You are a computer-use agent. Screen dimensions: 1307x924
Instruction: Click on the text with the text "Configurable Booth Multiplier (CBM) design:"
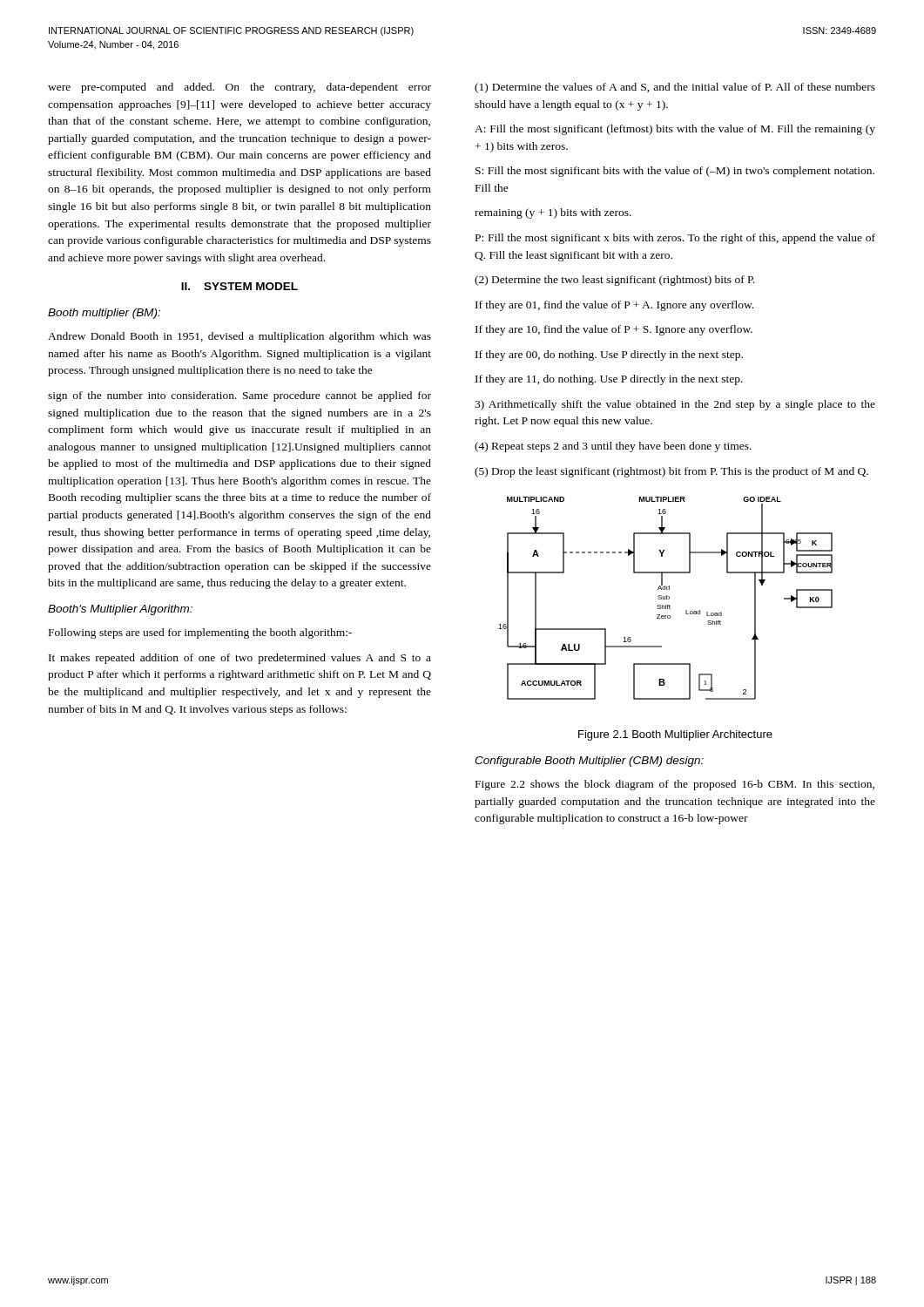589,760
